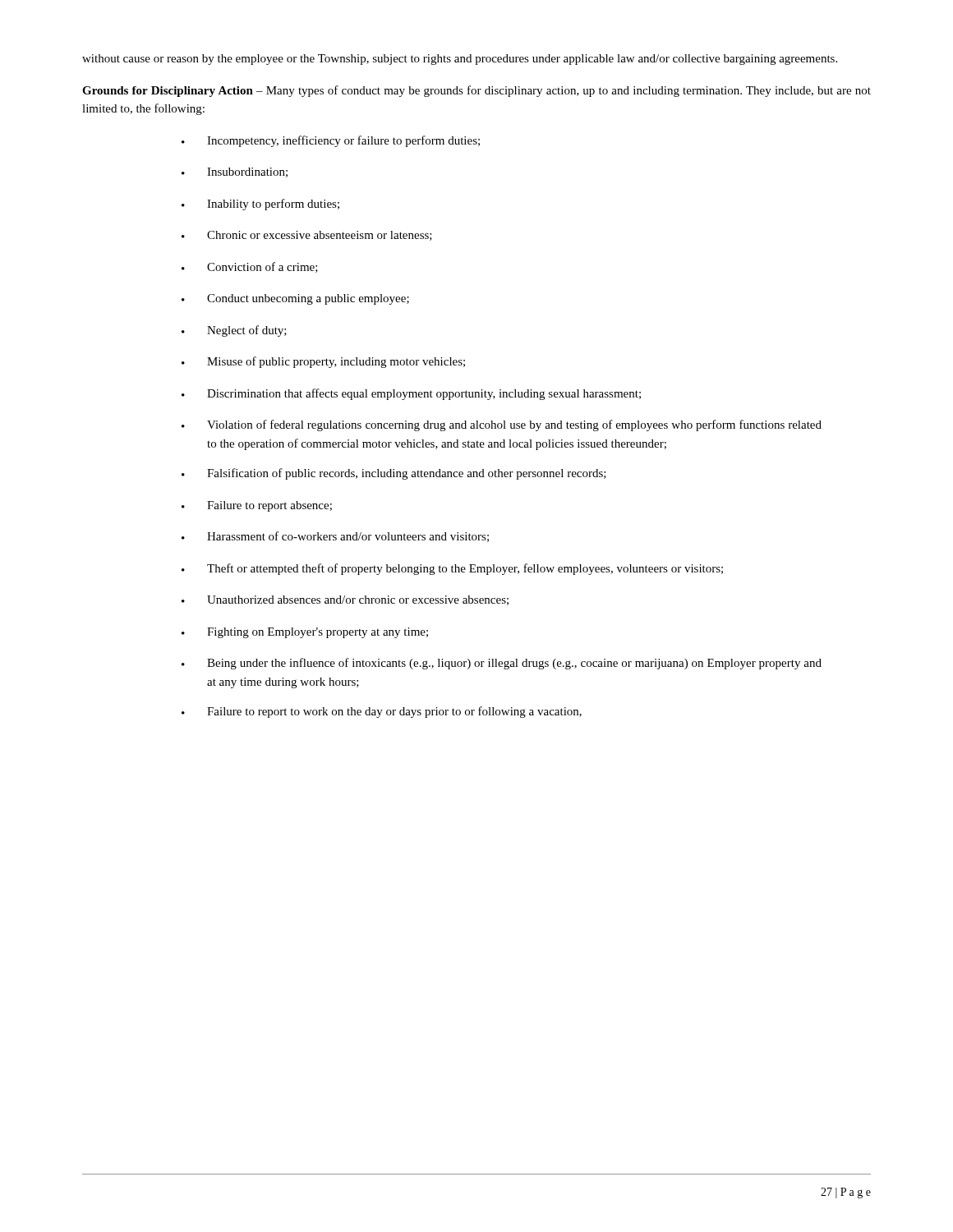This screenshot has width=953, height=1232.
Task: Find the region starting "• Theft or attempted theft of property"
Action: (x=501, y=569)
